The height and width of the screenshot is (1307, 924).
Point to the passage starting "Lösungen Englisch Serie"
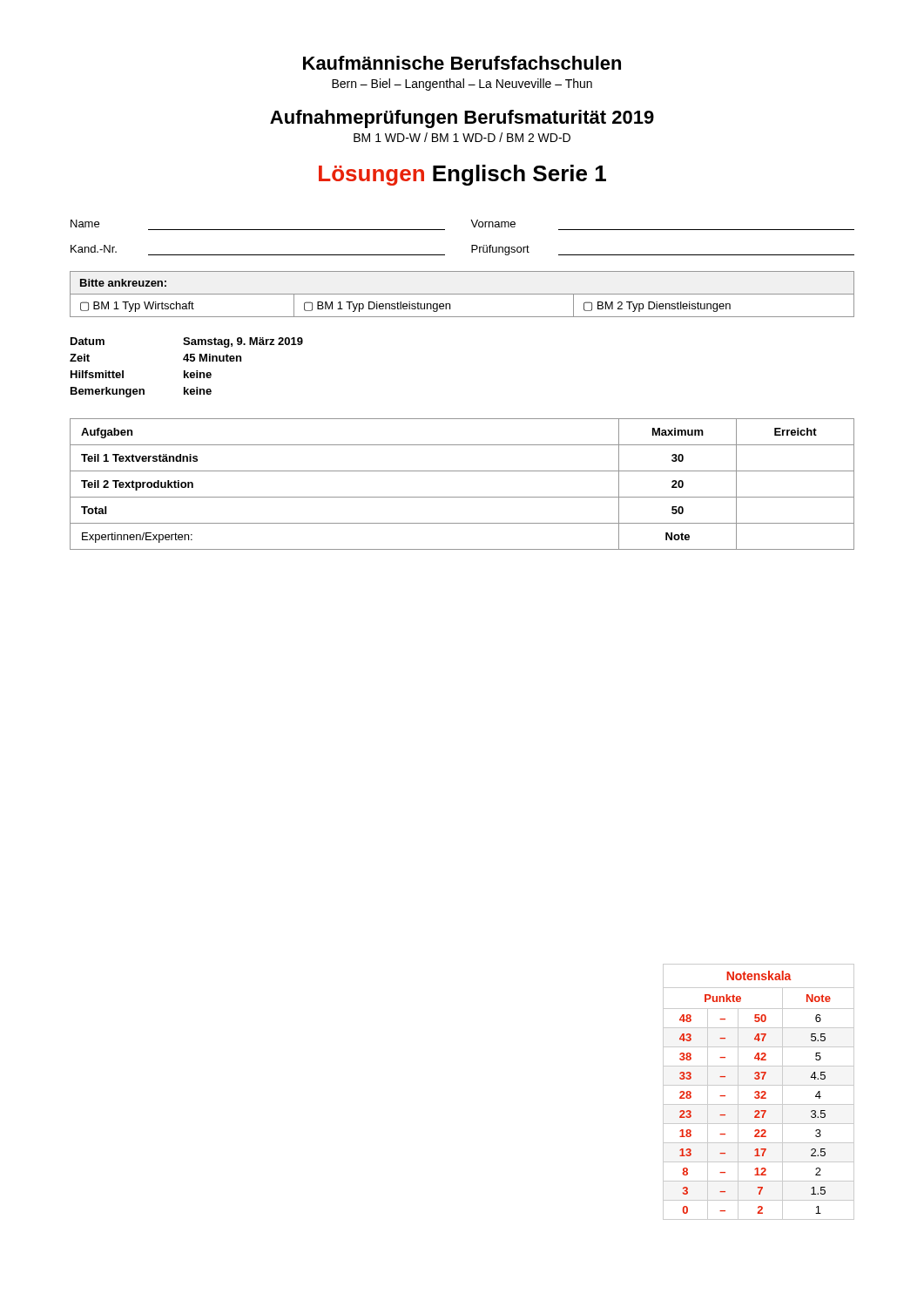tap(462, 173)
